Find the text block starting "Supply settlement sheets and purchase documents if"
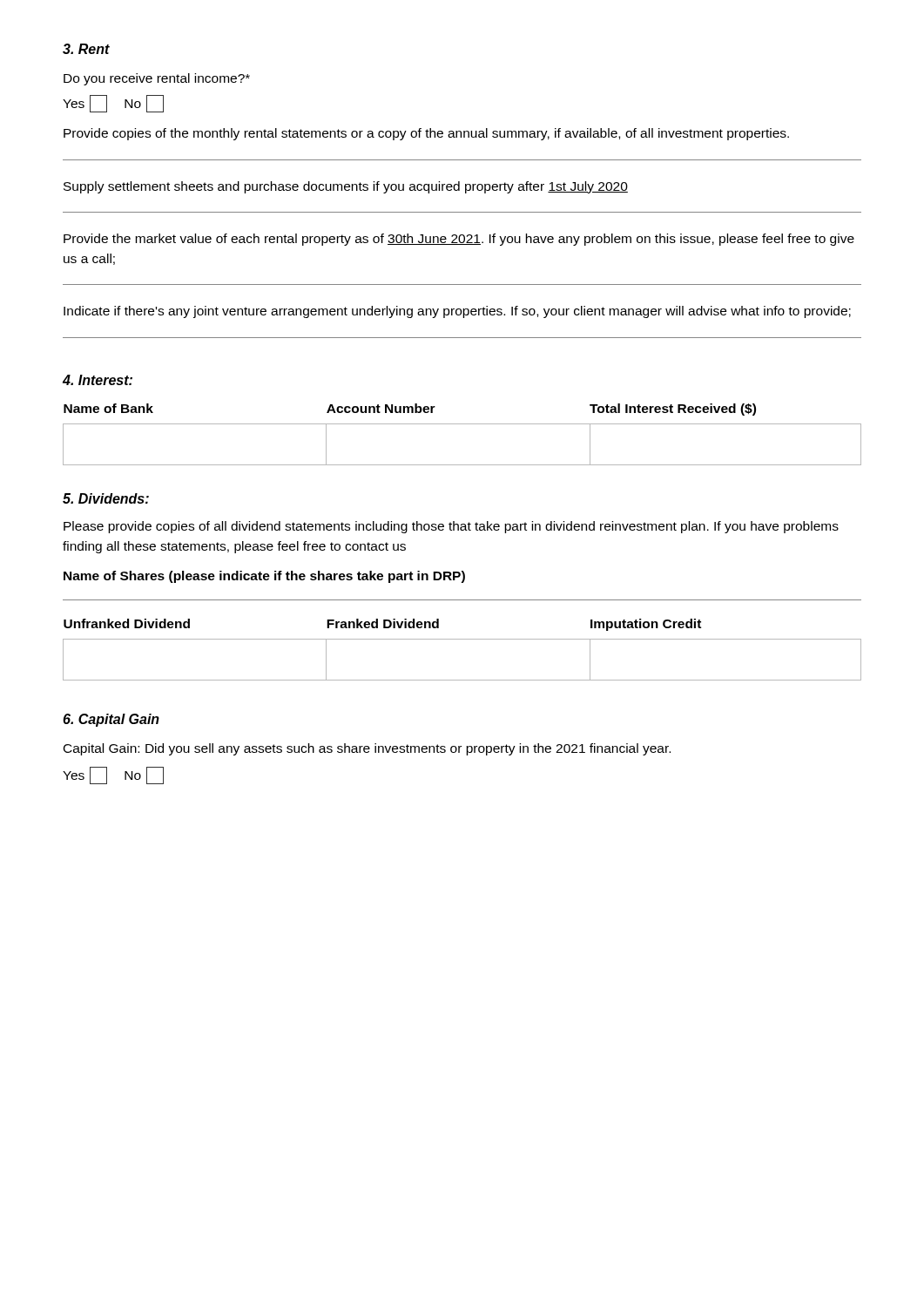Screen dimensions: 1307x924 pyautogui.click(x=345, y=186)
